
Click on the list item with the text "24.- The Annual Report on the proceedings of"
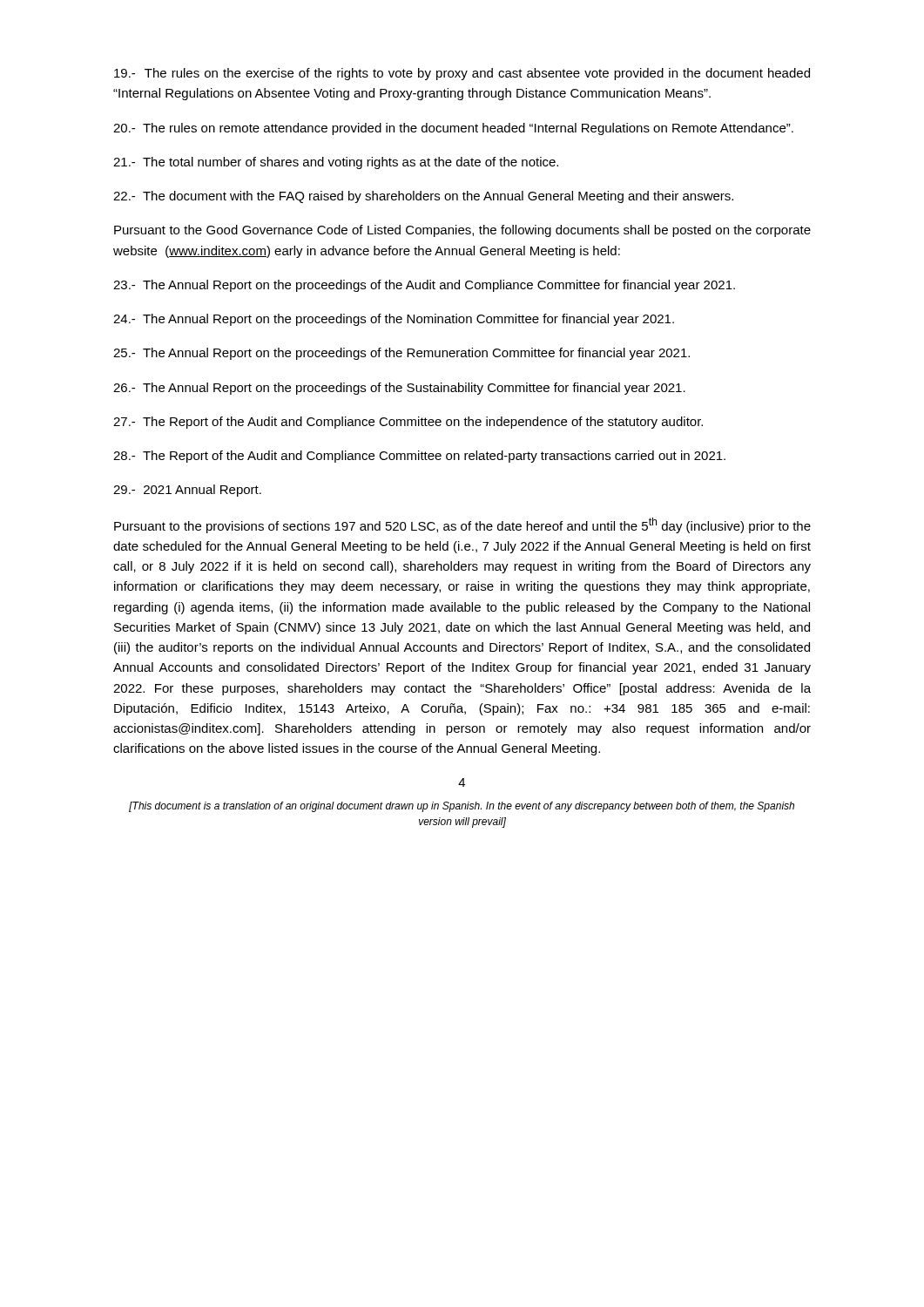click(x=394, y=318)
